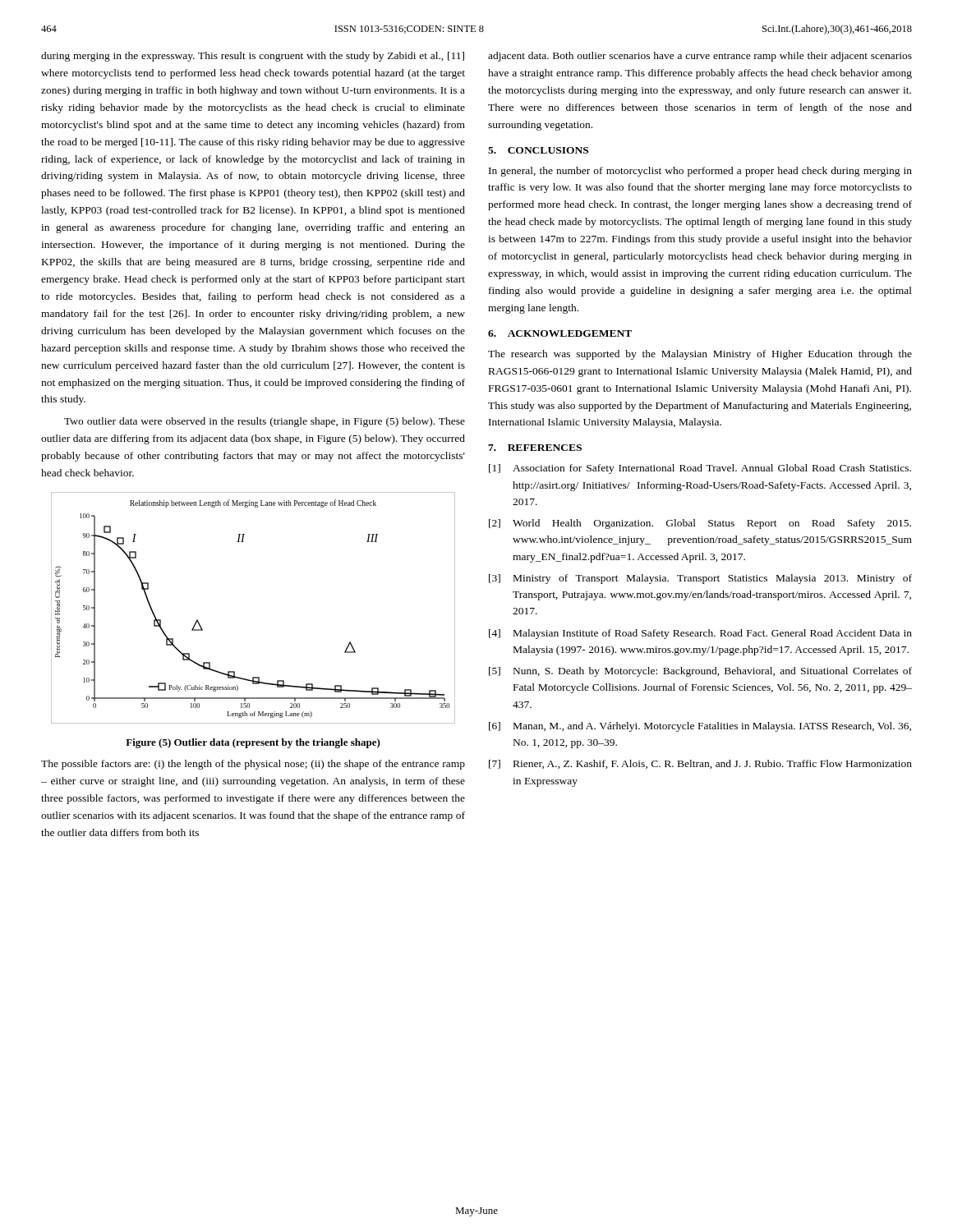Find the caption that reads "Figure (5) Outlier"
The image size is (953, 1232).
point(253,742)
